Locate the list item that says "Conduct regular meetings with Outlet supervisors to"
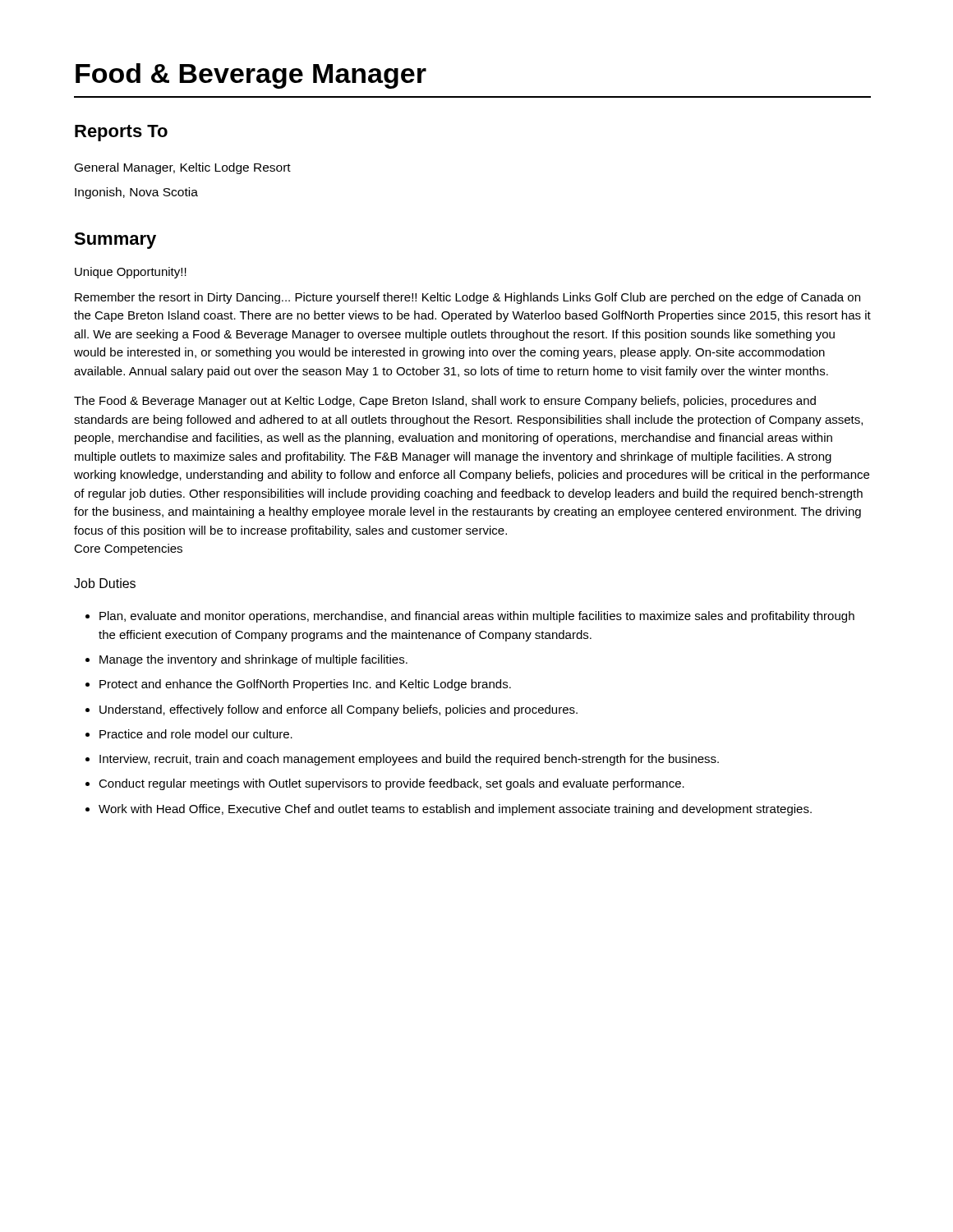Screen dimensions: 1232x953 coord(392,783)
